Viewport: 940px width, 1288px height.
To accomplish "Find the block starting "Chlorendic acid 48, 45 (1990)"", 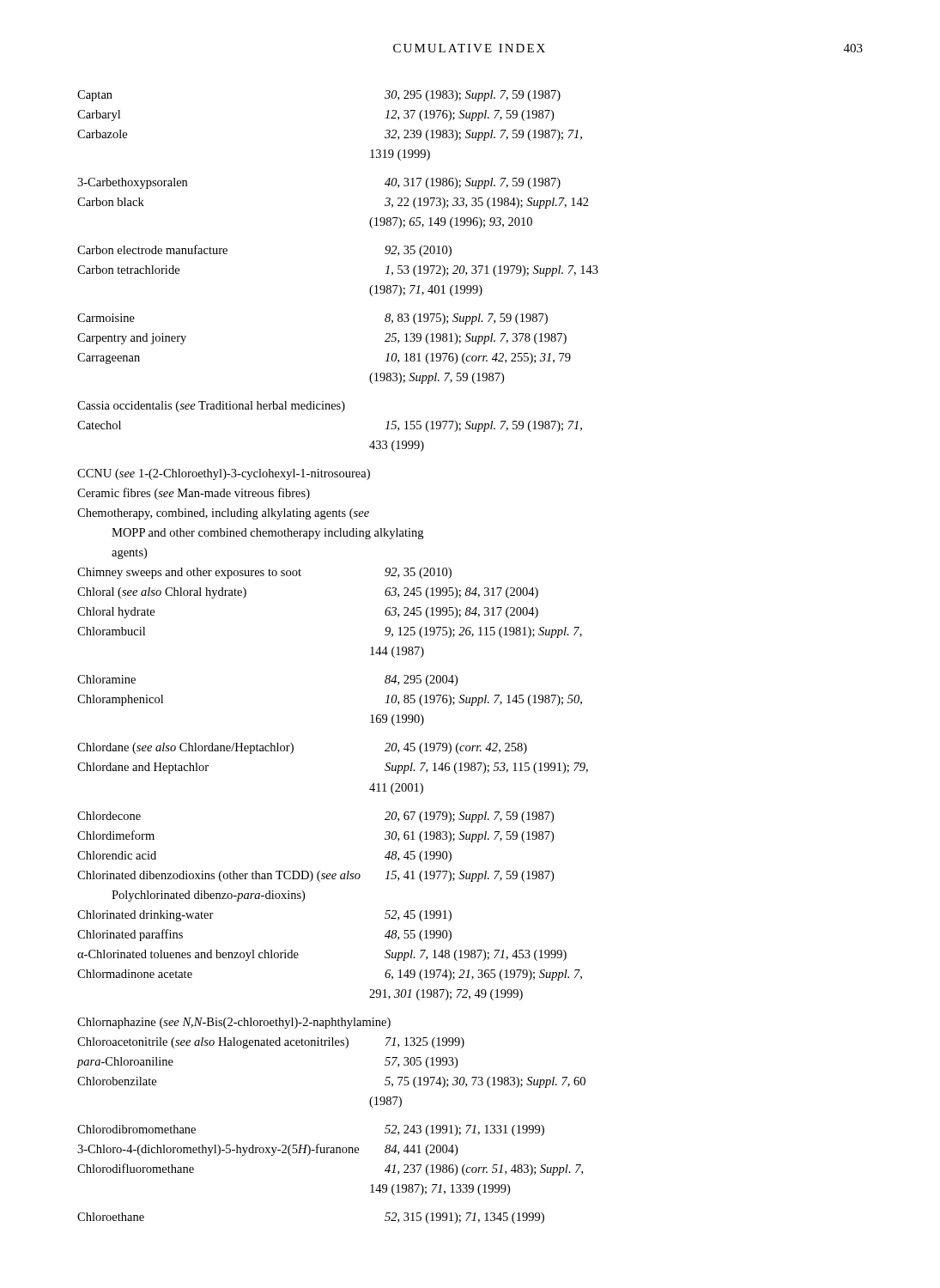I will tap(113, 857).
